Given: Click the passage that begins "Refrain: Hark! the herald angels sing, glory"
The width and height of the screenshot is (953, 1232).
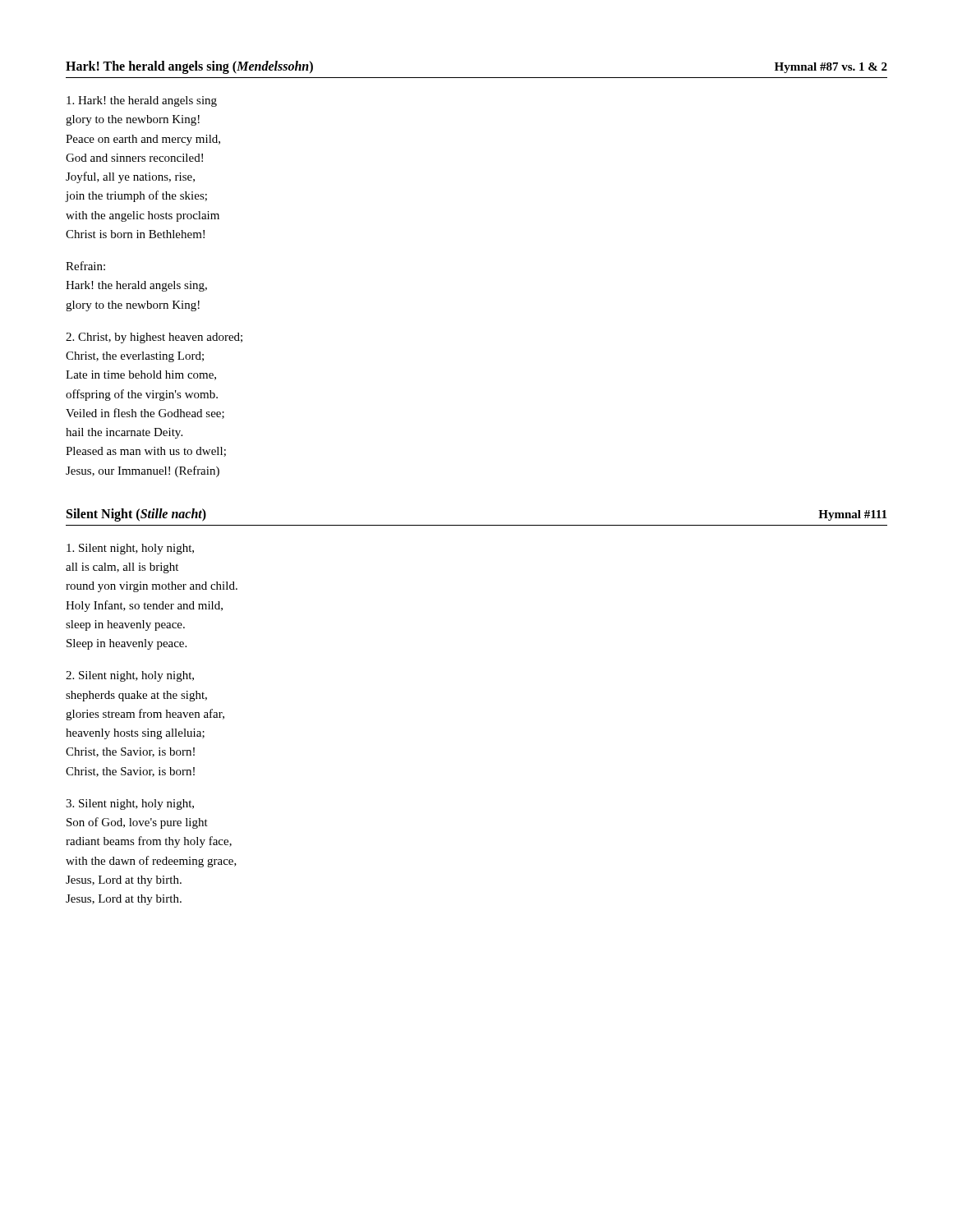Looking at the screenshot, I should pyautogui.click(x=137, y=285).
